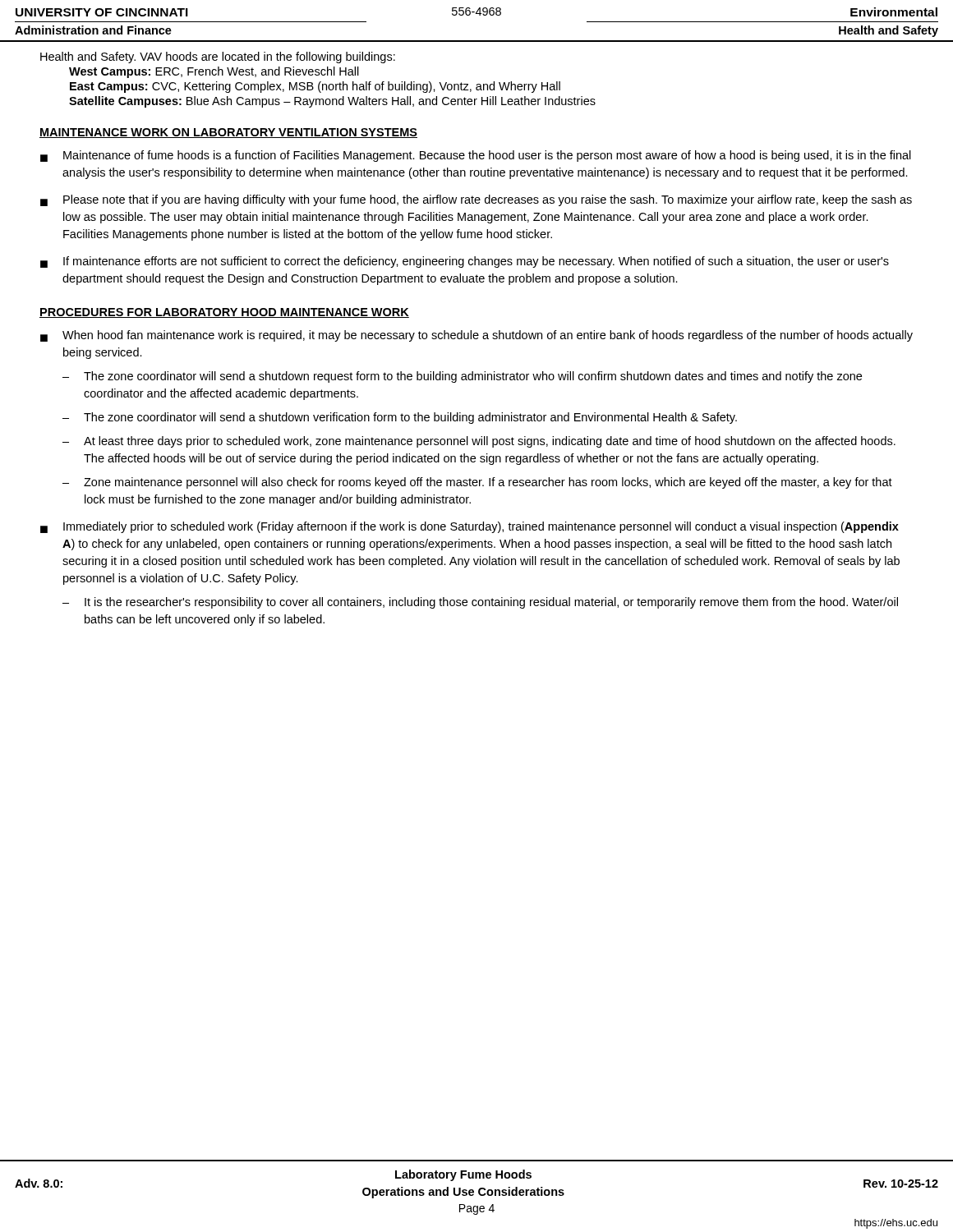Locate the section header that opens with "PROCEDURES FOR LABORATORY HOOD MAINTENANCE"
The height and width of the screenshot is (1232, 953).
click(224, 312)
